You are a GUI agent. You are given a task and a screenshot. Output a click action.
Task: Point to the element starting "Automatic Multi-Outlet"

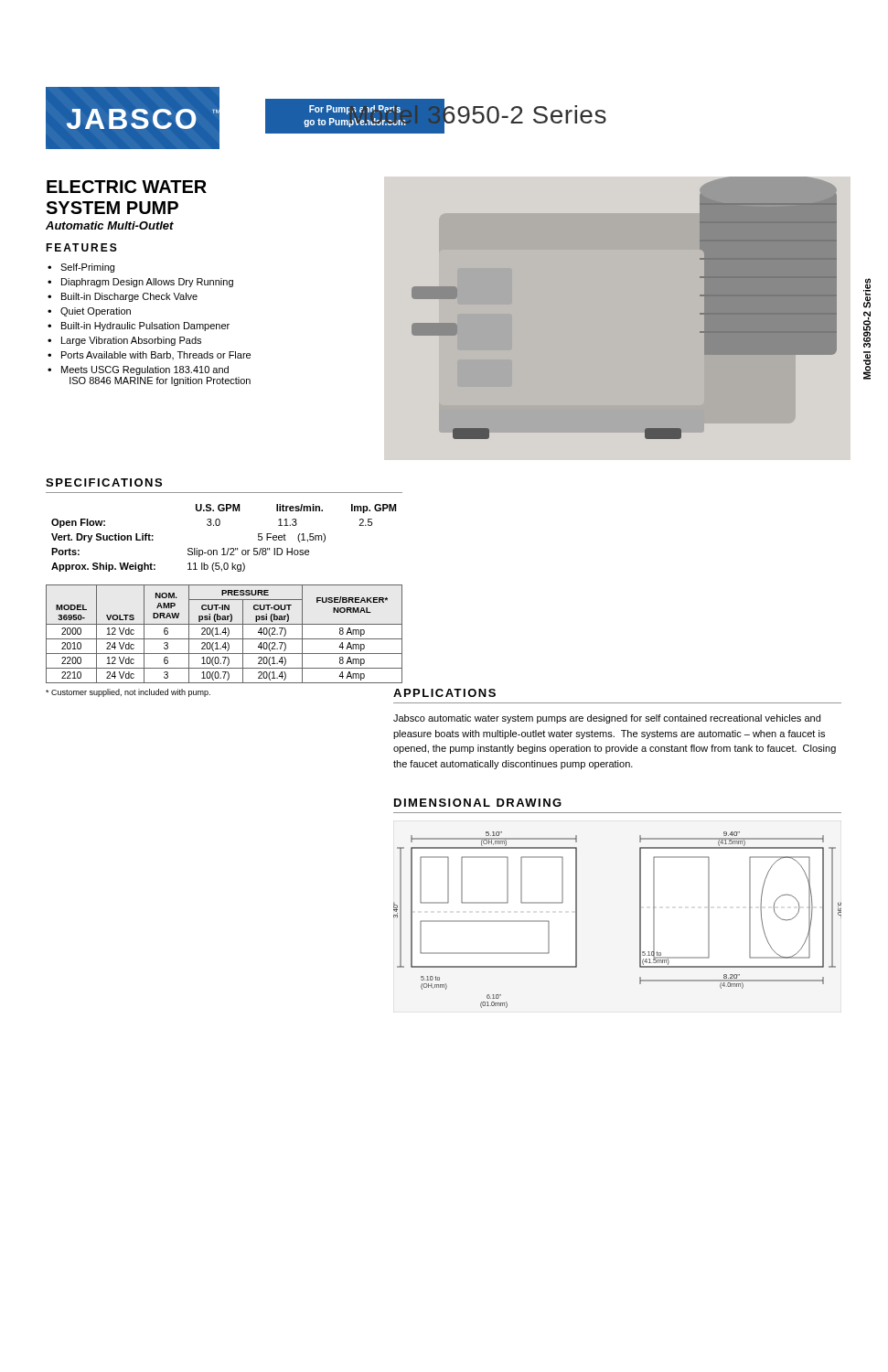pos(109,225)
